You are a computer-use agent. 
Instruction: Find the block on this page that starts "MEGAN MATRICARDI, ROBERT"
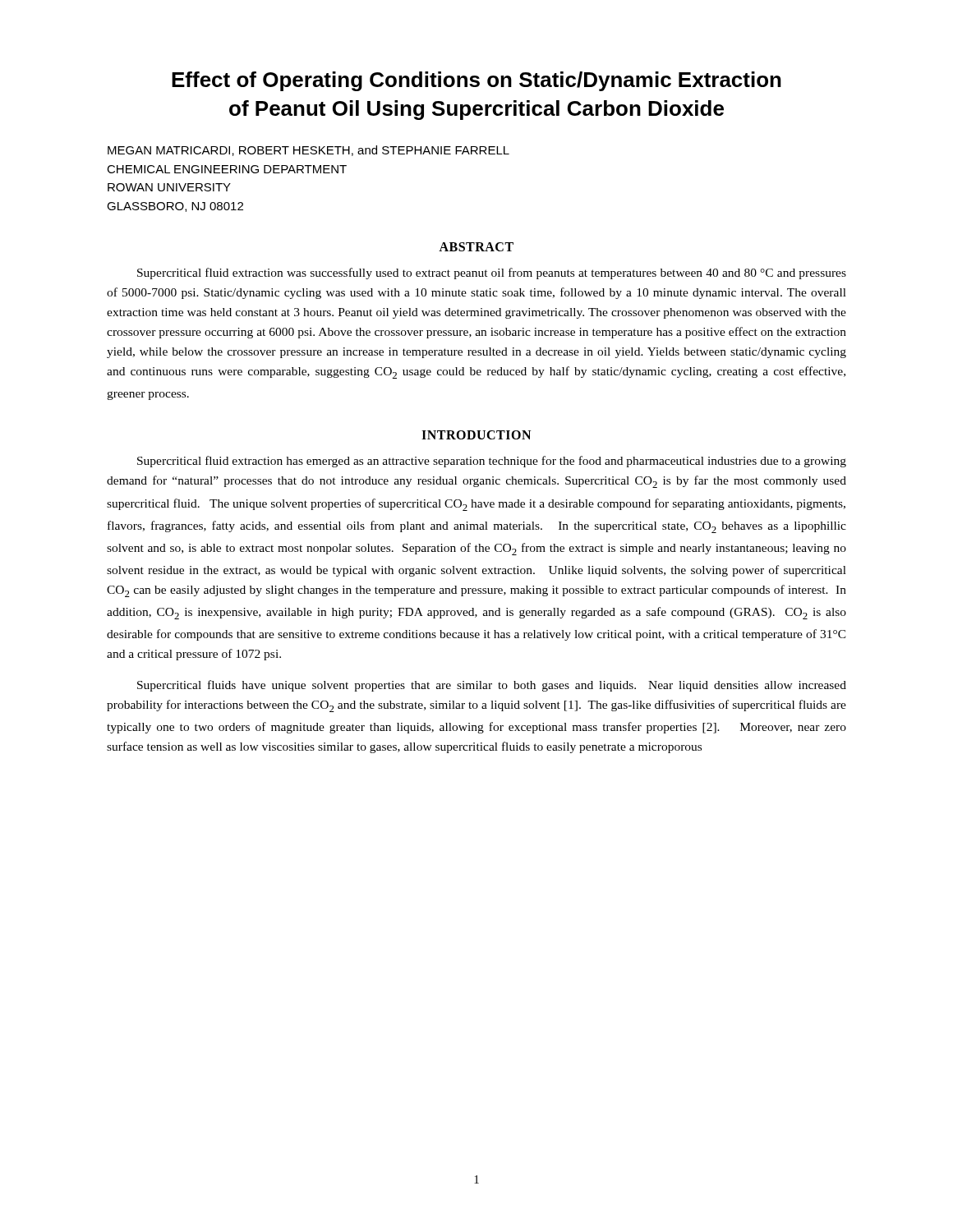coord(308,178)
